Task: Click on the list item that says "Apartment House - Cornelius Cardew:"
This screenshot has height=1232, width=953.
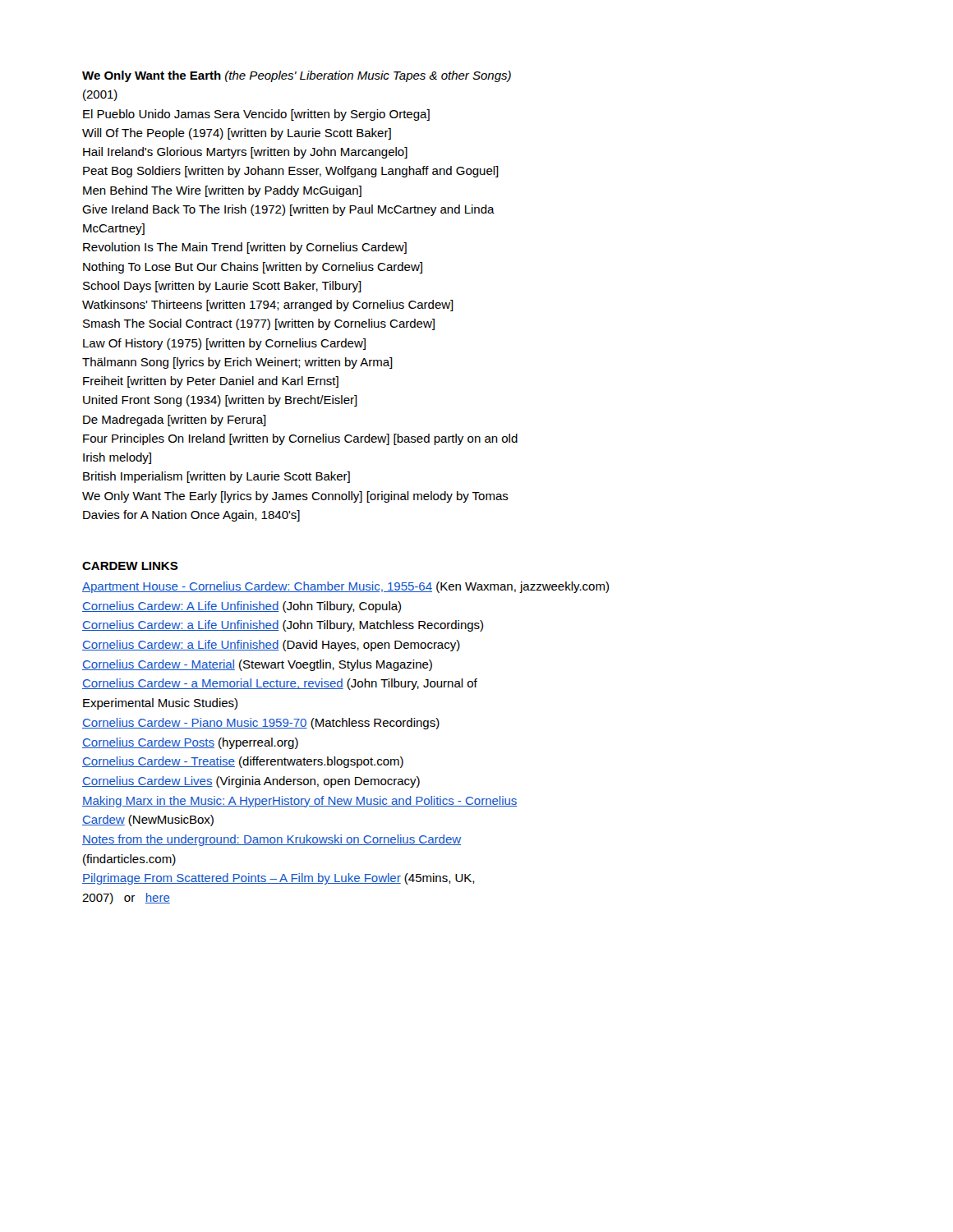Action: pos(346,586)
